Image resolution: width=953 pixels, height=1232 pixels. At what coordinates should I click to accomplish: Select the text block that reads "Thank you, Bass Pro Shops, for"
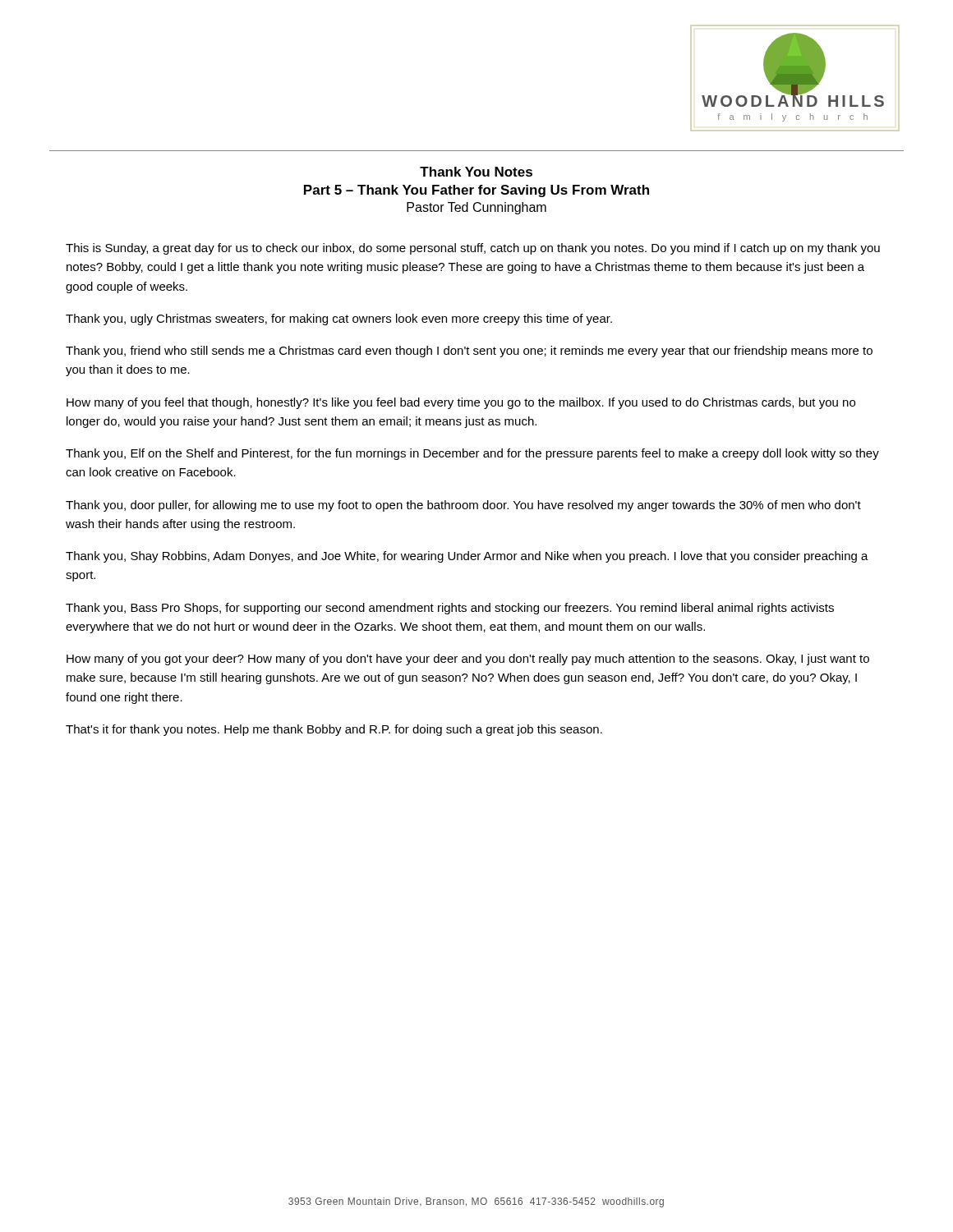point(450,616)
